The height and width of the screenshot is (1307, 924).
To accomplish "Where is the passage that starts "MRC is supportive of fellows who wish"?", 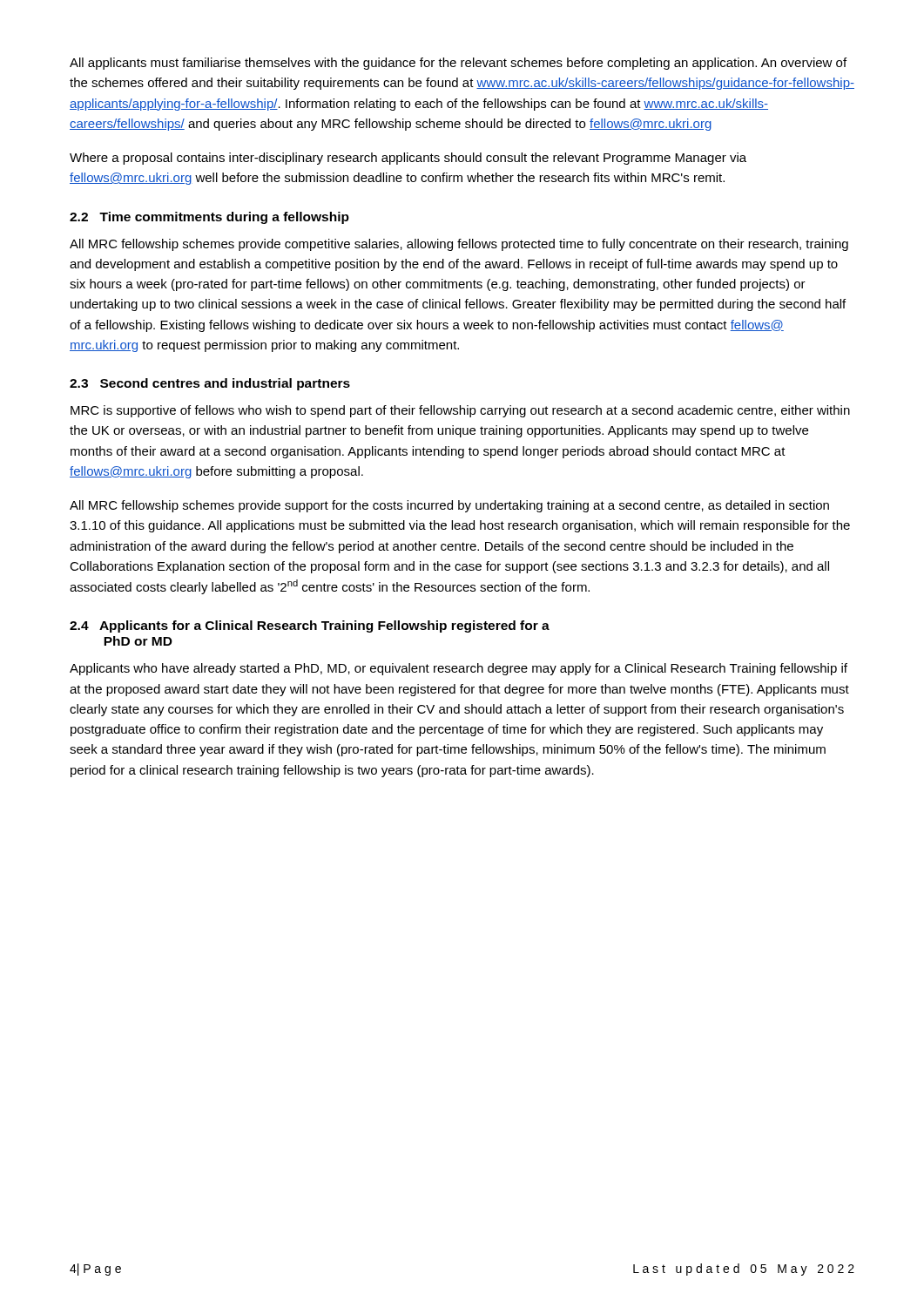I will click(x=460, y=440).
